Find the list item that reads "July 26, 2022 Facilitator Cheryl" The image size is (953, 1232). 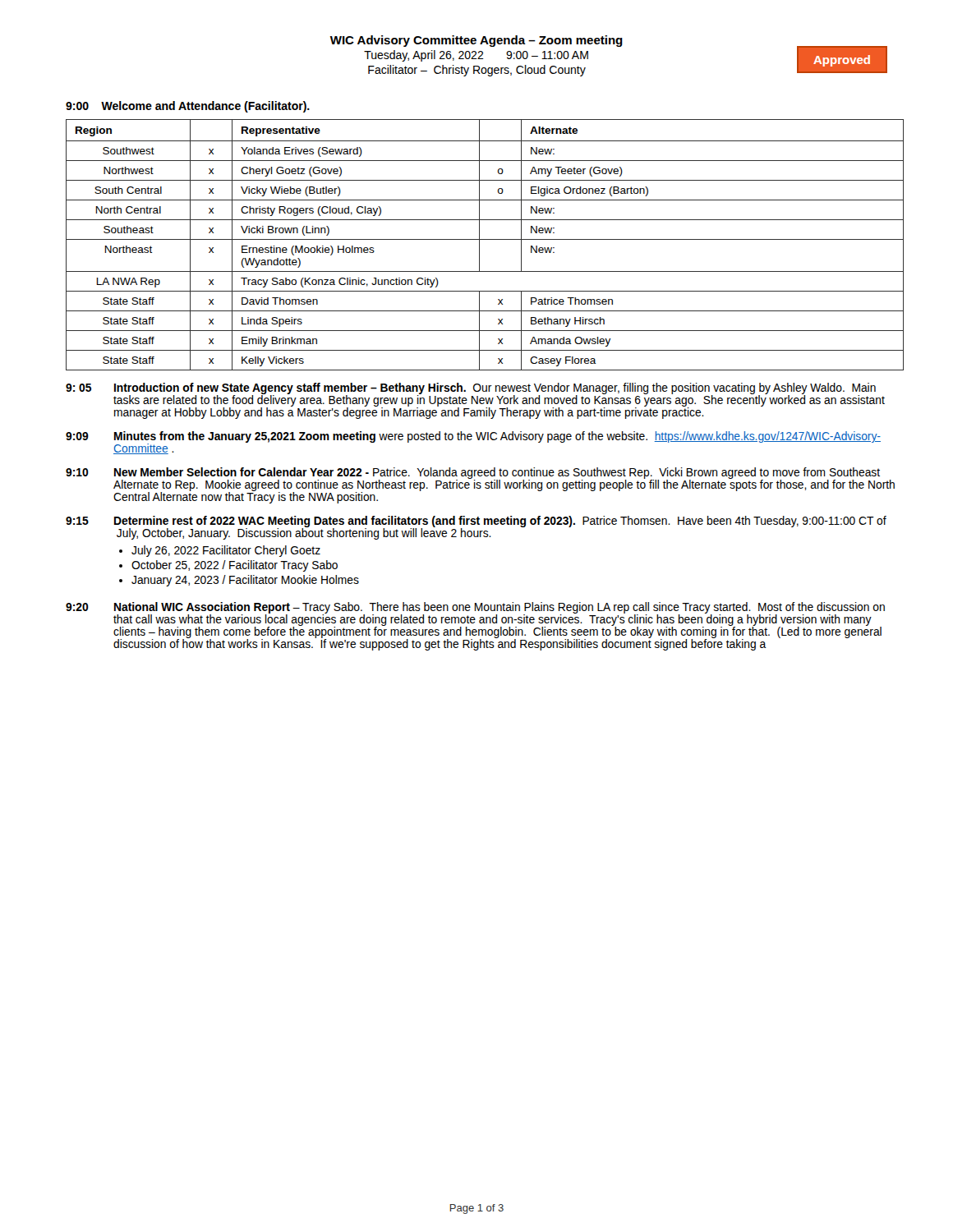click(x=226, y=551)
